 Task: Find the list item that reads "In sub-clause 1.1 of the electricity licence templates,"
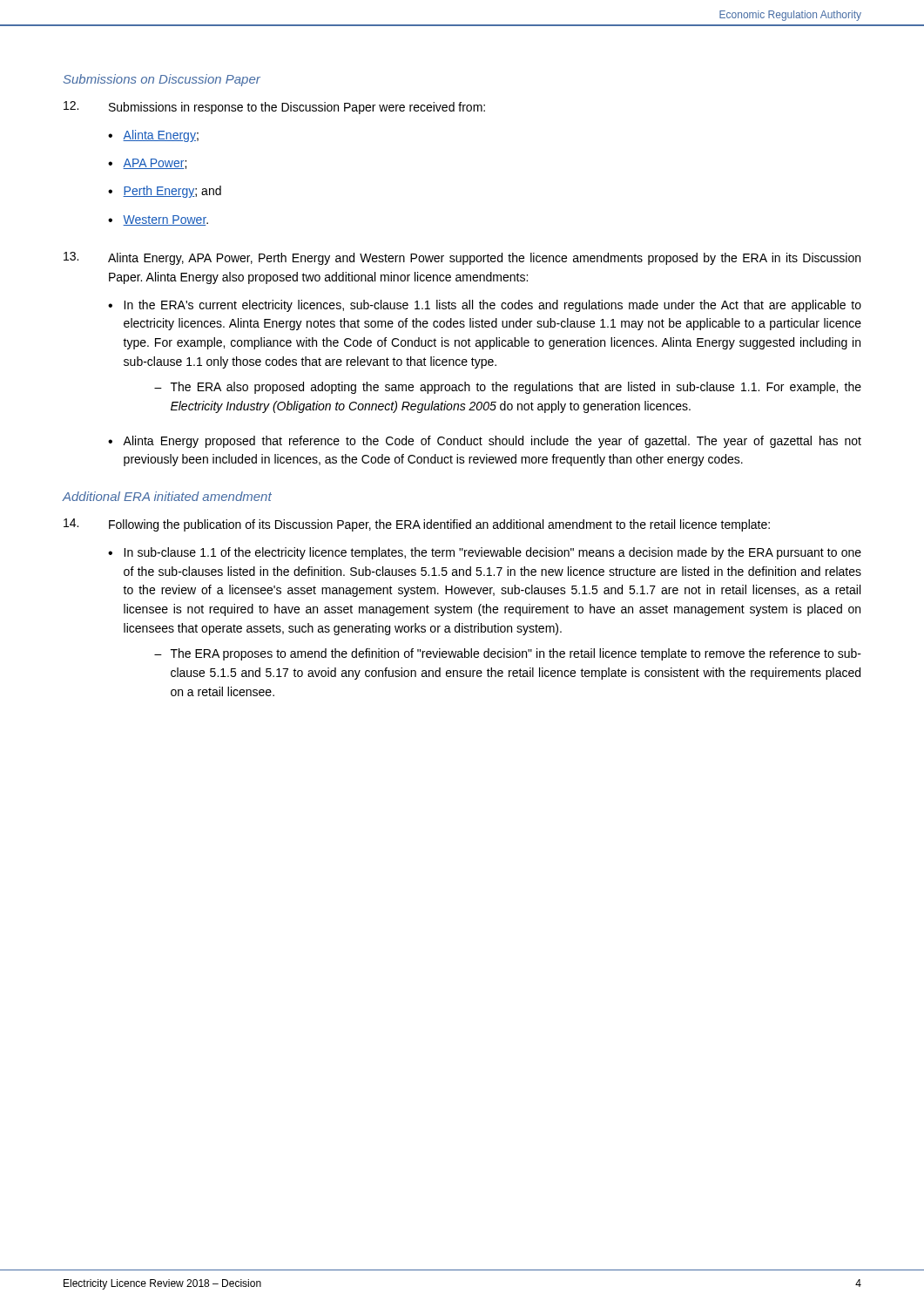(492, 626)
